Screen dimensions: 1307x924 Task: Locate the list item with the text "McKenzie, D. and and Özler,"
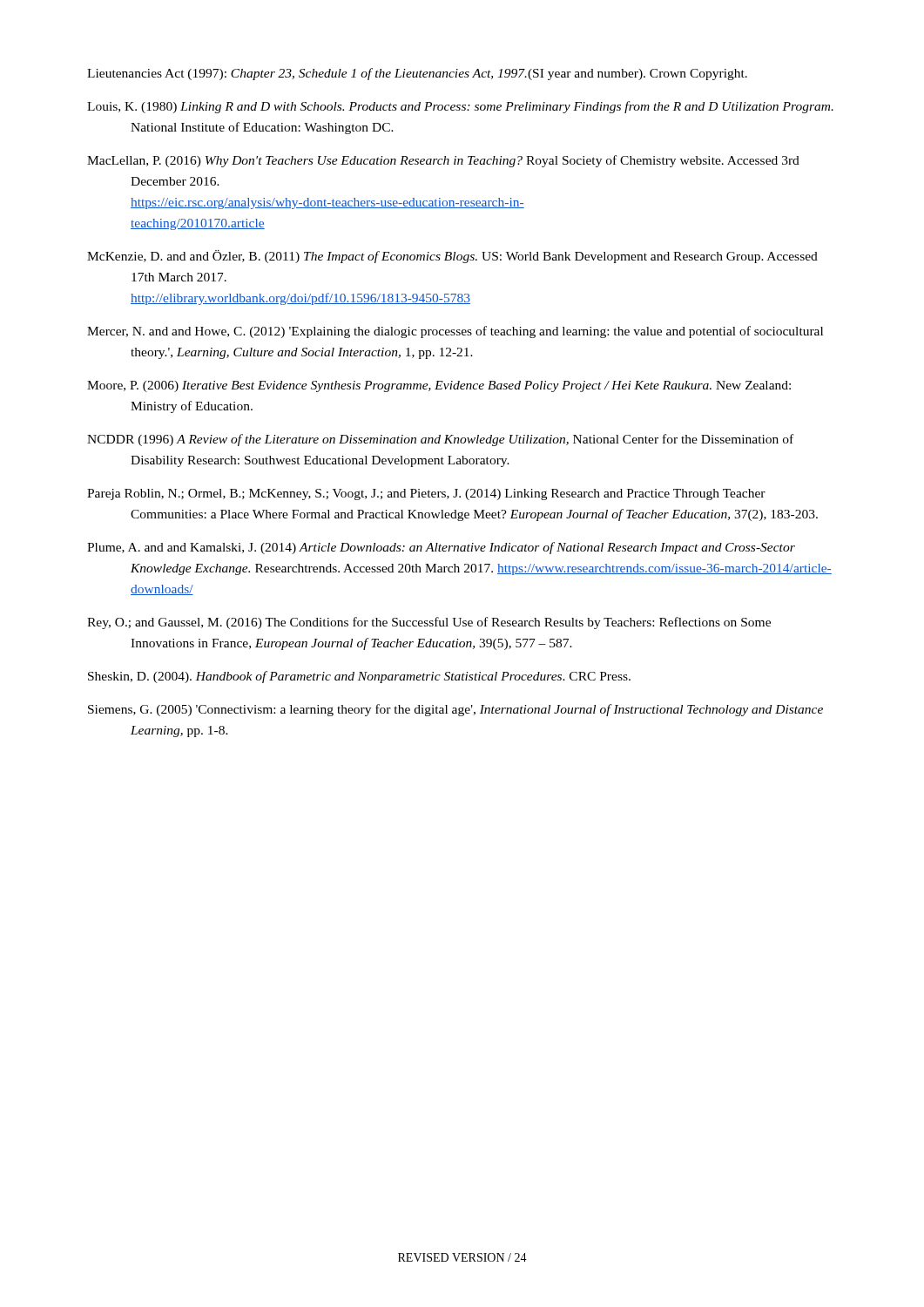pos(452,257)
